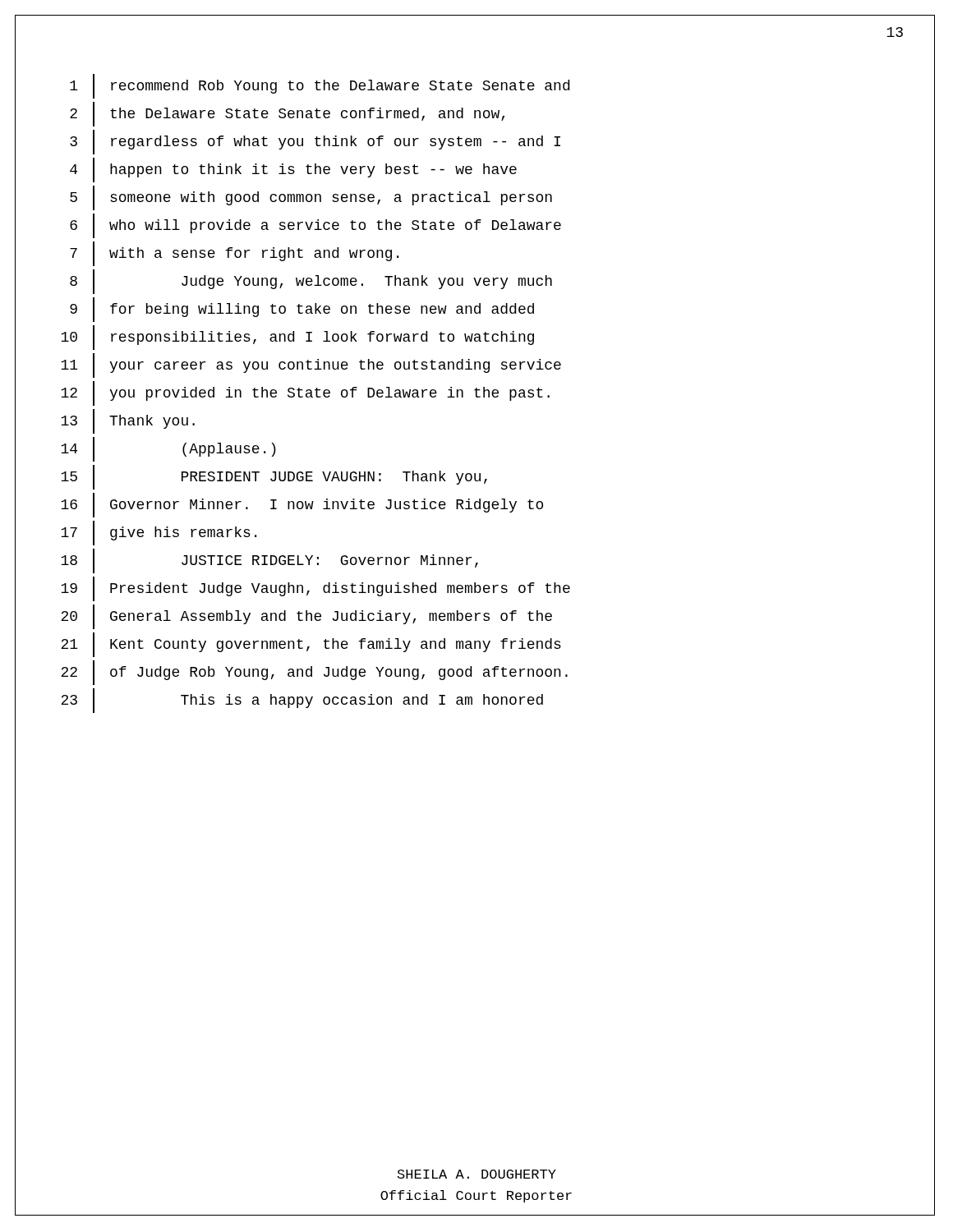Find the text block starting "17 give his"

click(x=147, y=533)
